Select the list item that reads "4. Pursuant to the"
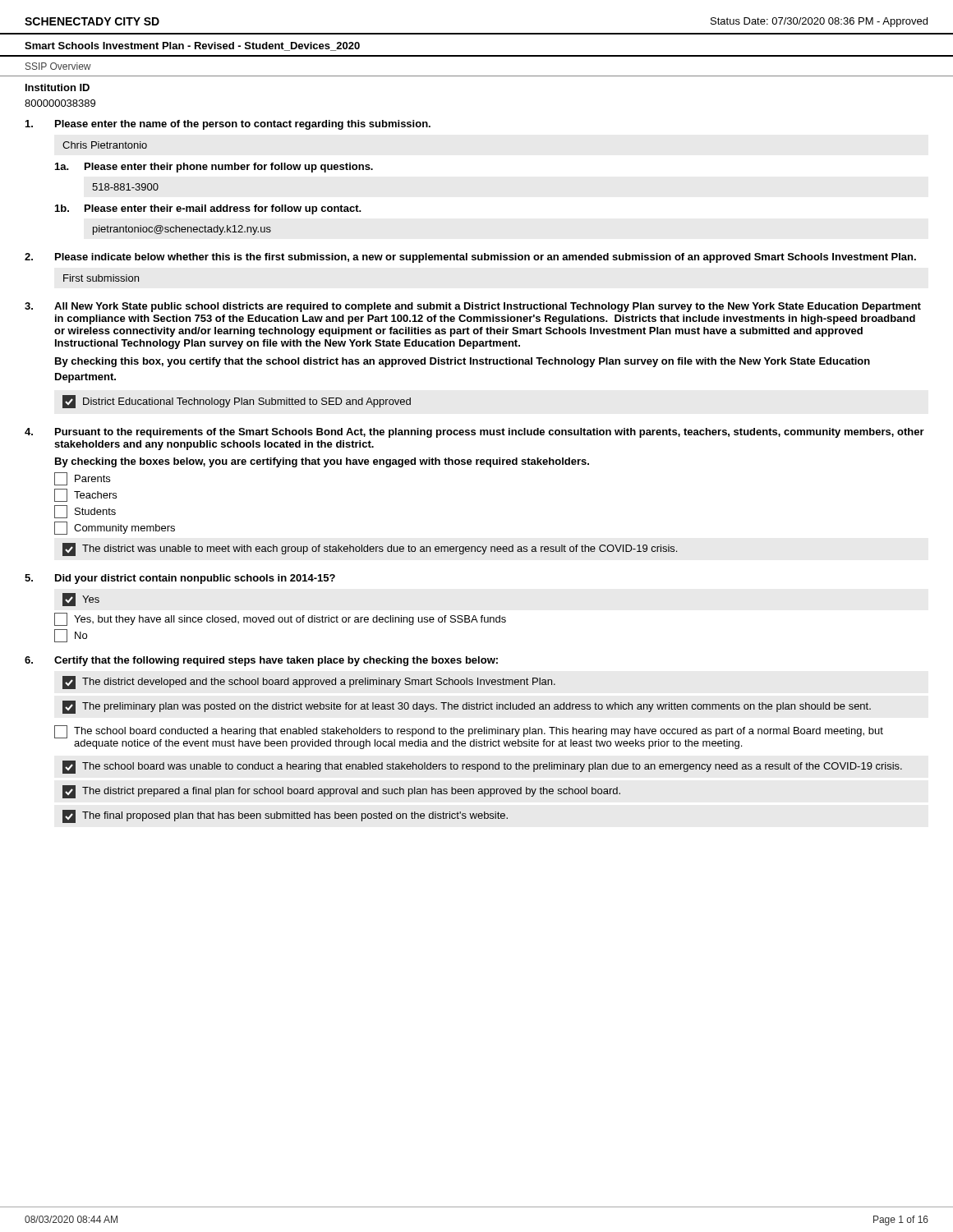The width and height of the screenshot is (953, 1232). tap(474, 433)
